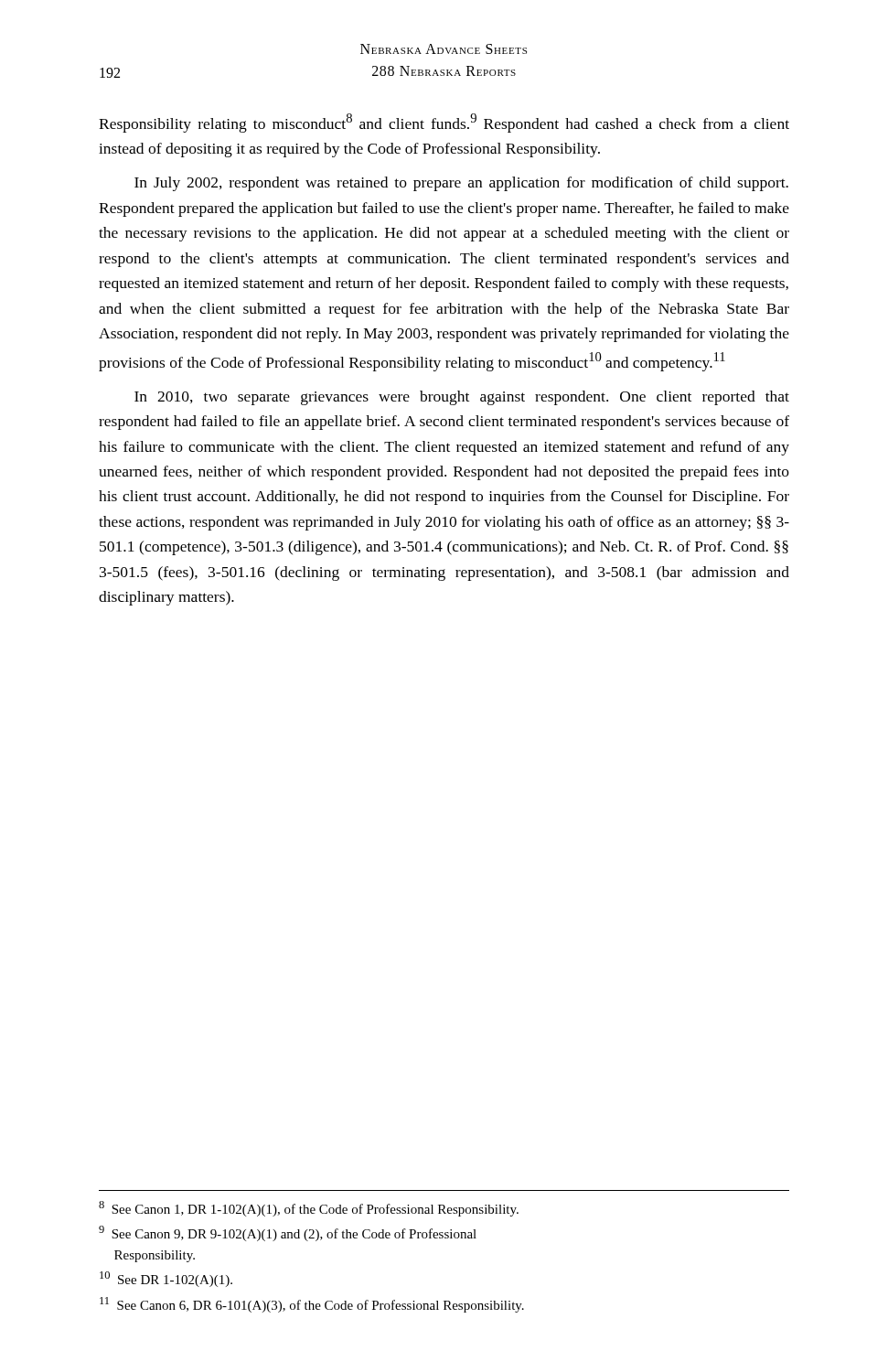Locate the block of text that opens with "11 See Canon 6, DR 6-101(A)(3), of the"
Image resolution: width=888 pixels, height=1372 pixels.
coord(312,1303)
